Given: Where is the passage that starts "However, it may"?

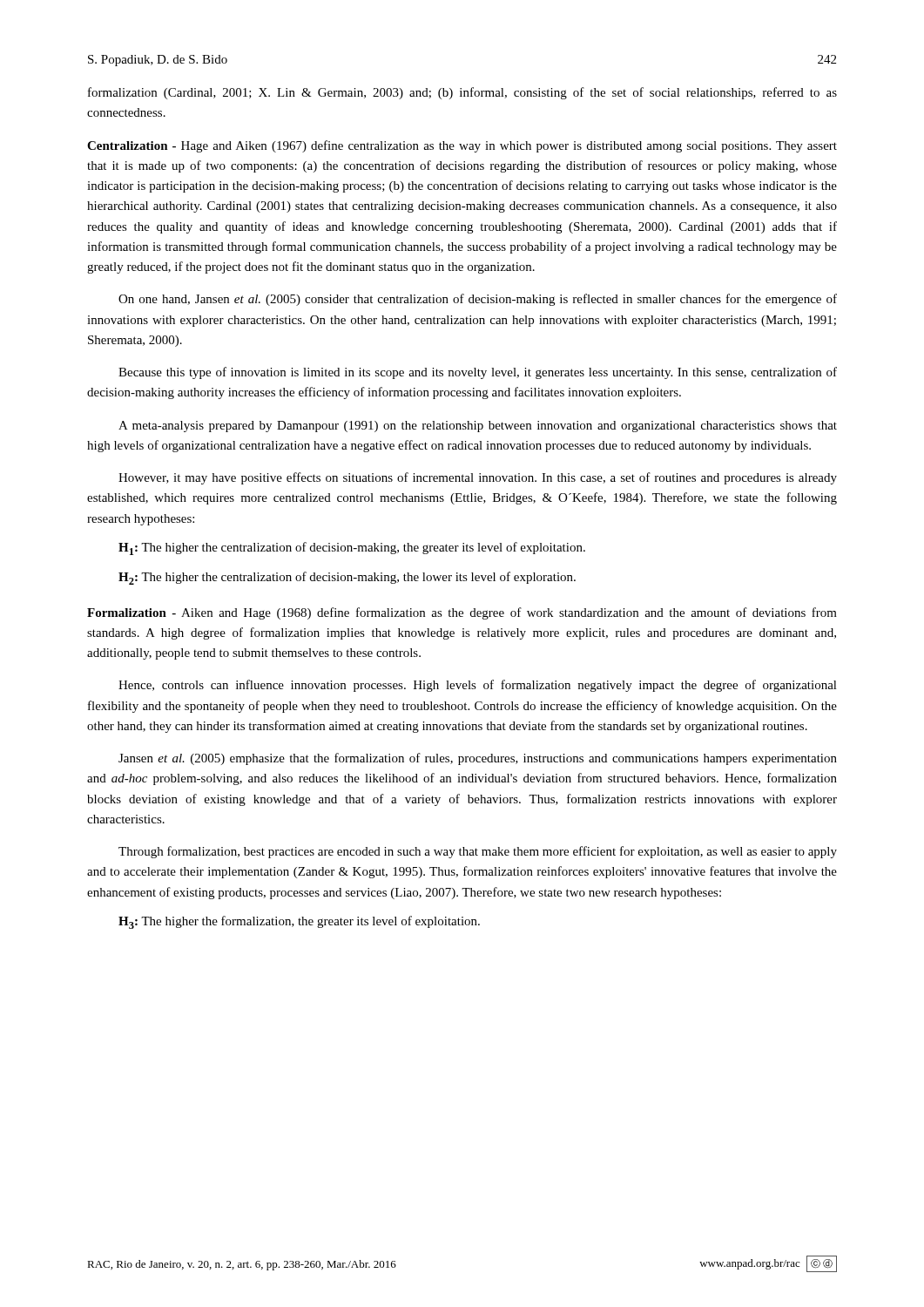Looking at the screenshot, I should (x=462, y=498).
